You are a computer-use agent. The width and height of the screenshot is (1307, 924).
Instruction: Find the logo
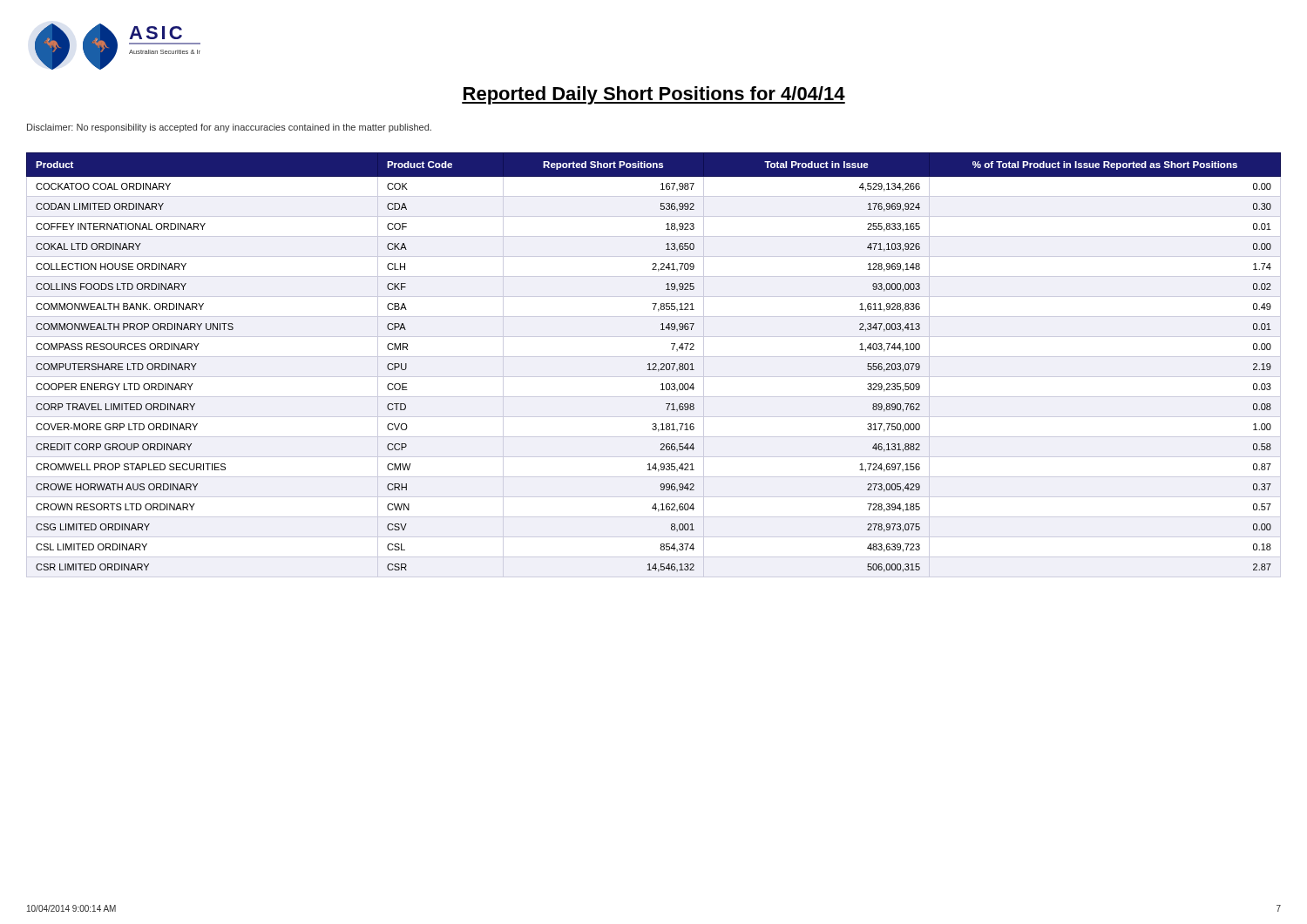click(113, 46)
